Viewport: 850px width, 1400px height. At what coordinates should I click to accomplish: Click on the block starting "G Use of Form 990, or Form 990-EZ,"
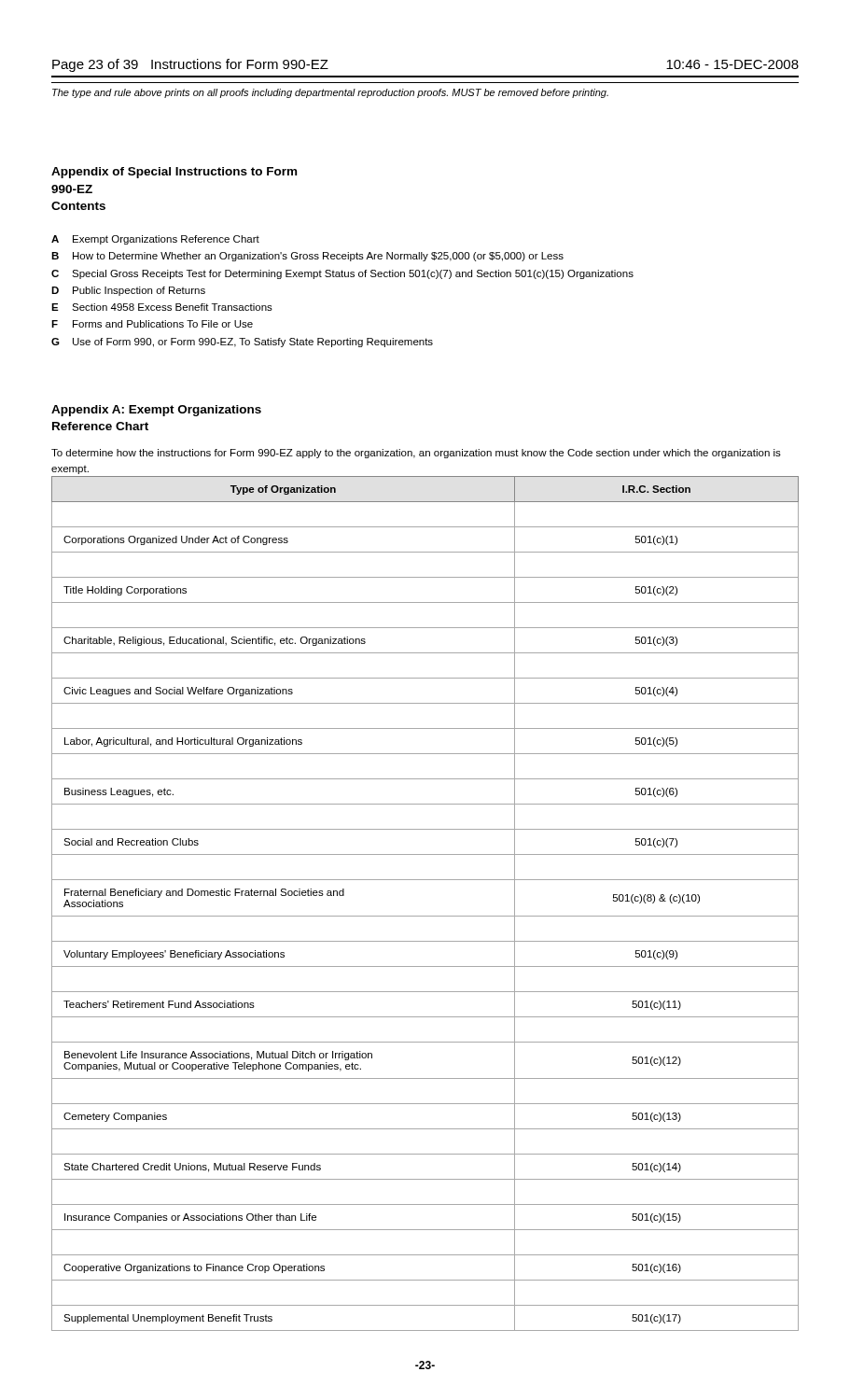click(x=425, y=342)
